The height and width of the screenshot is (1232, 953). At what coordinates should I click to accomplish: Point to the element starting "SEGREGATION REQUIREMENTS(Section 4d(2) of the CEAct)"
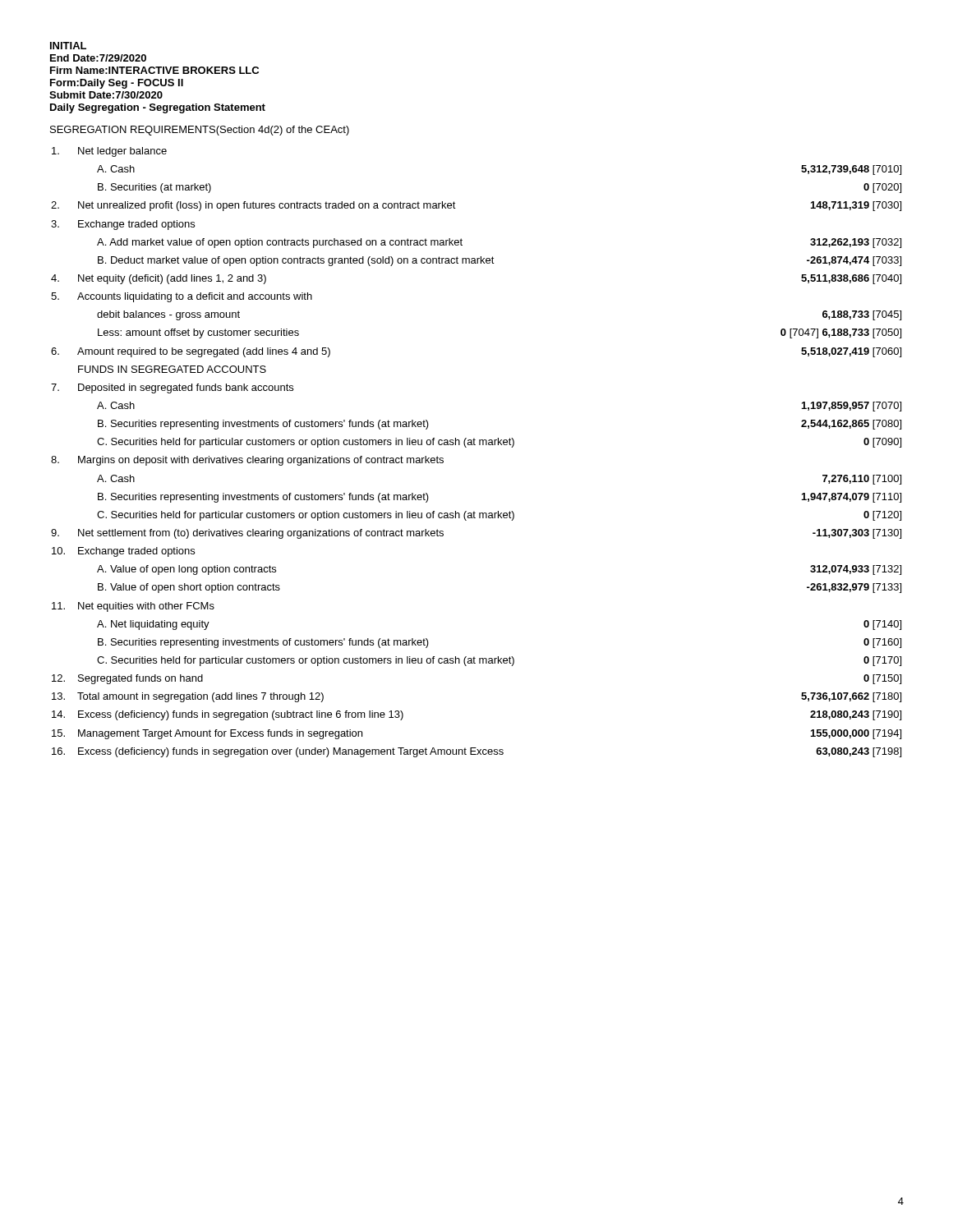tap(199, 129)
